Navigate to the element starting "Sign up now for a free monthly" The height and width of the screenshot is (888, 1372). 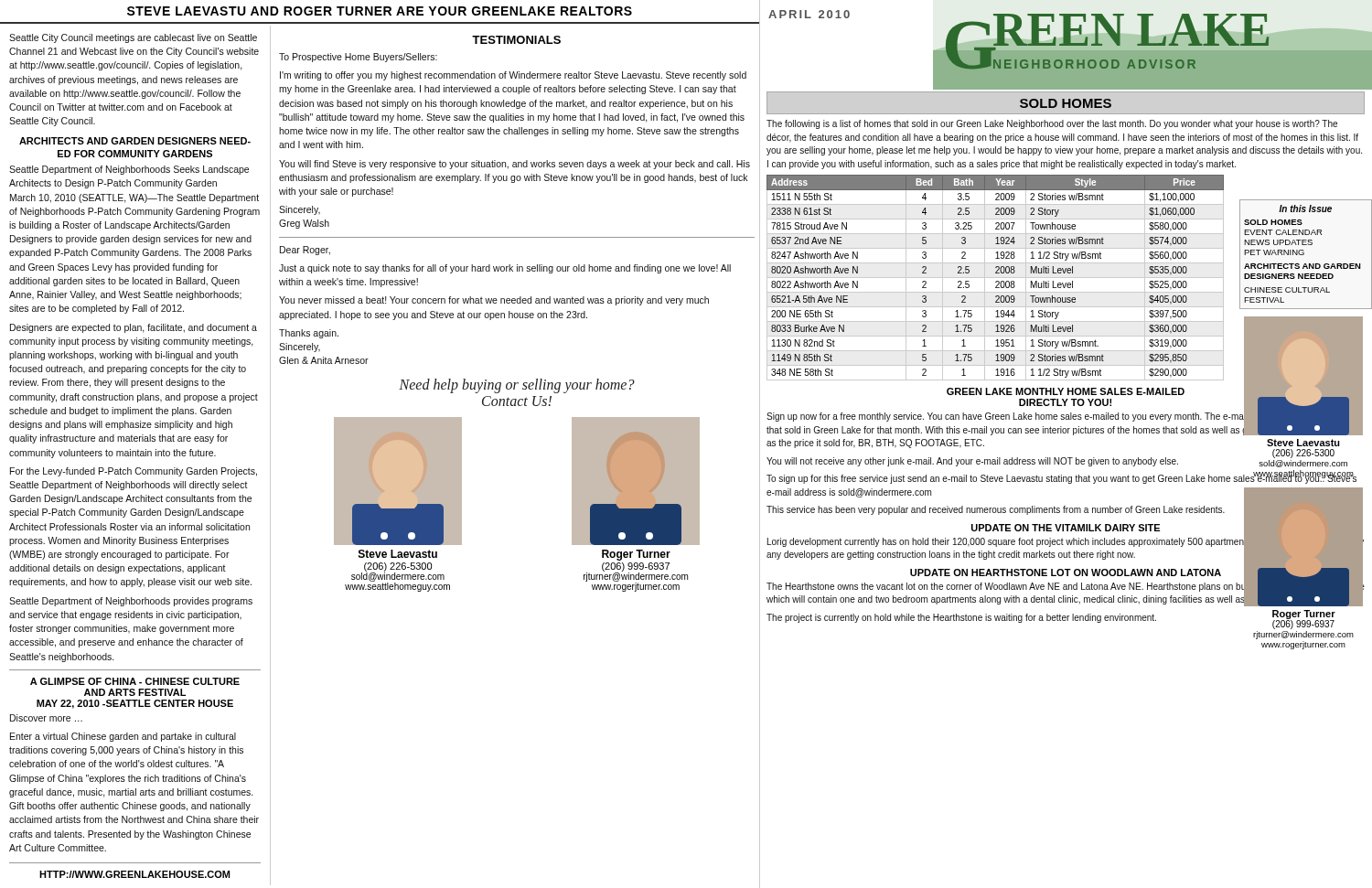pos(1064,430)
